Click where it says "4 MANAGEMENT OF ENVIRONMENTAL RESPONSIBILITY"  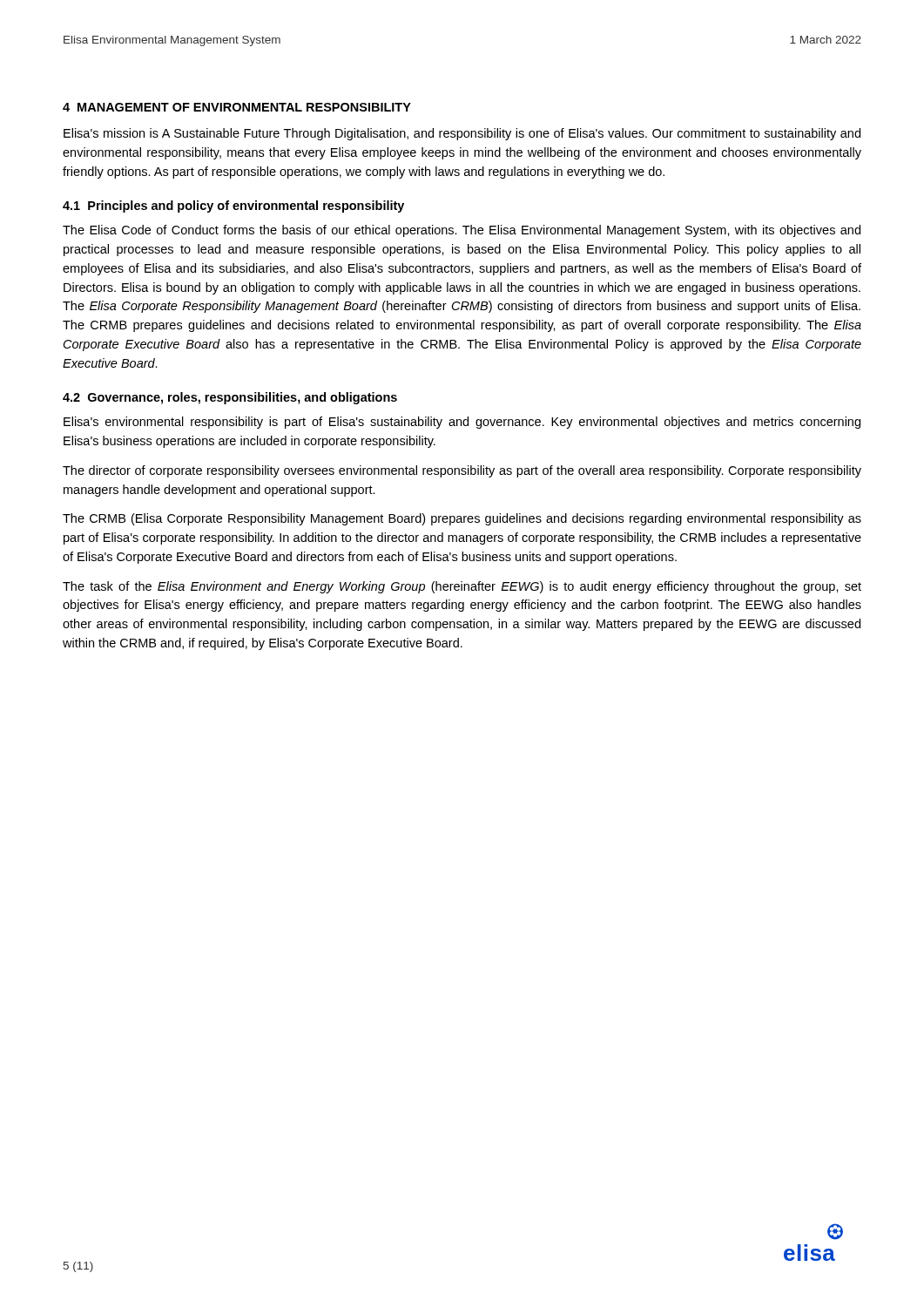point(237,107)
